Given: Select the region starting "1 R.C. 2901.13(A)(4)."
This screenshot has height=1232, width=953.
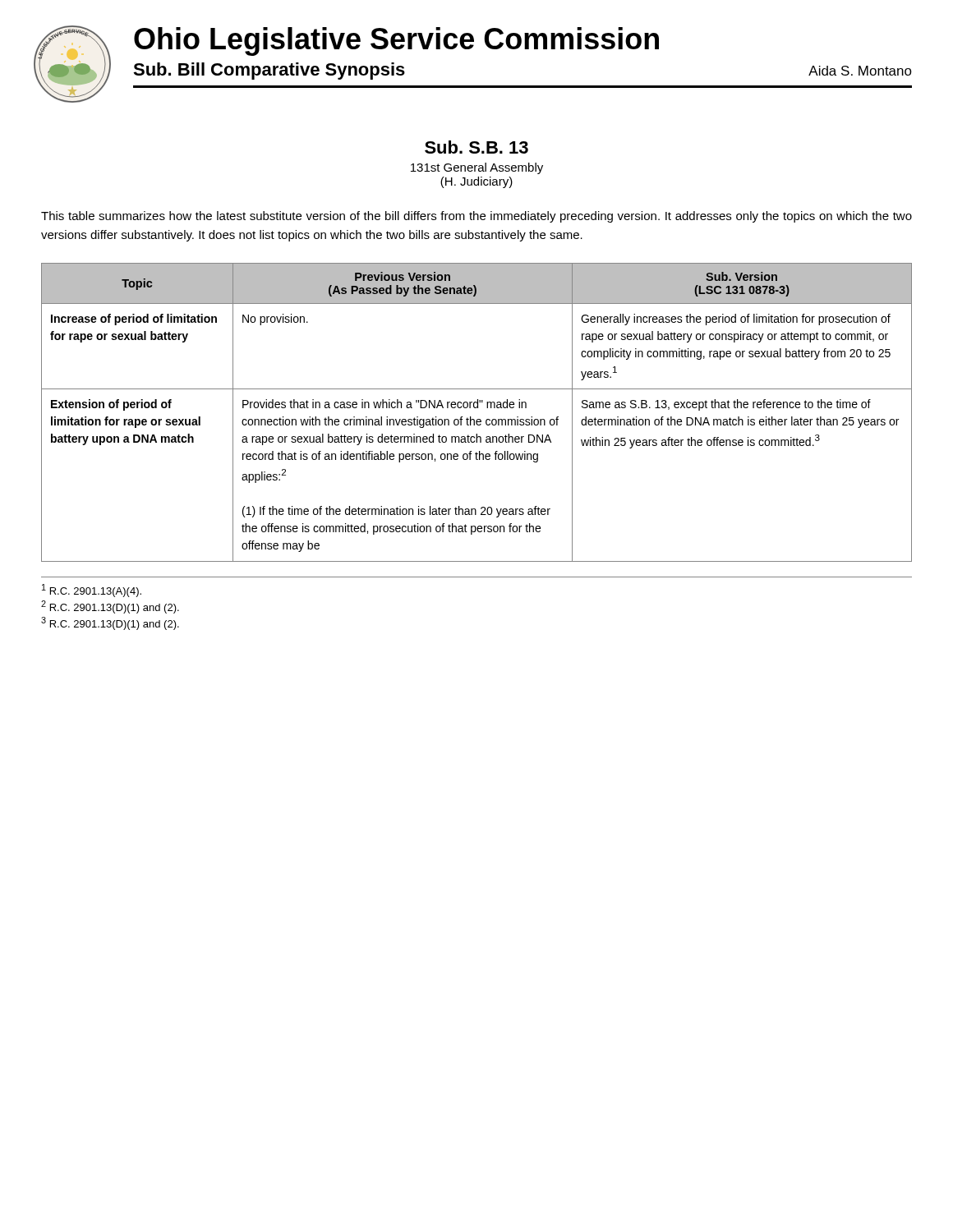Looking at the screenshot, I should [x=92, y=590].
